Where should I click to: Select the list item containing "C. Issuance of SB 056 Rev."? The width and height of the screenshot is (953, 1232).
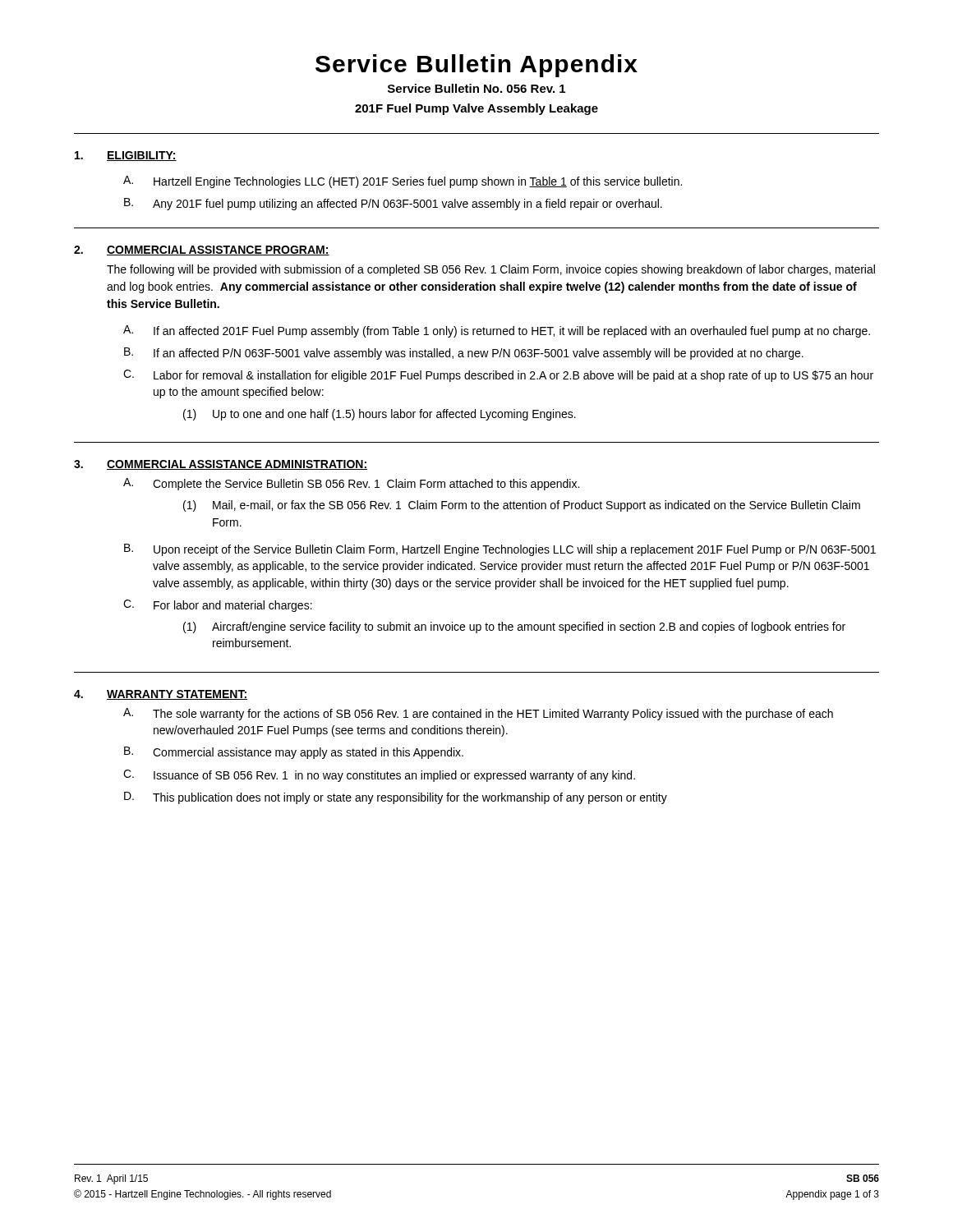coord(501,775)
